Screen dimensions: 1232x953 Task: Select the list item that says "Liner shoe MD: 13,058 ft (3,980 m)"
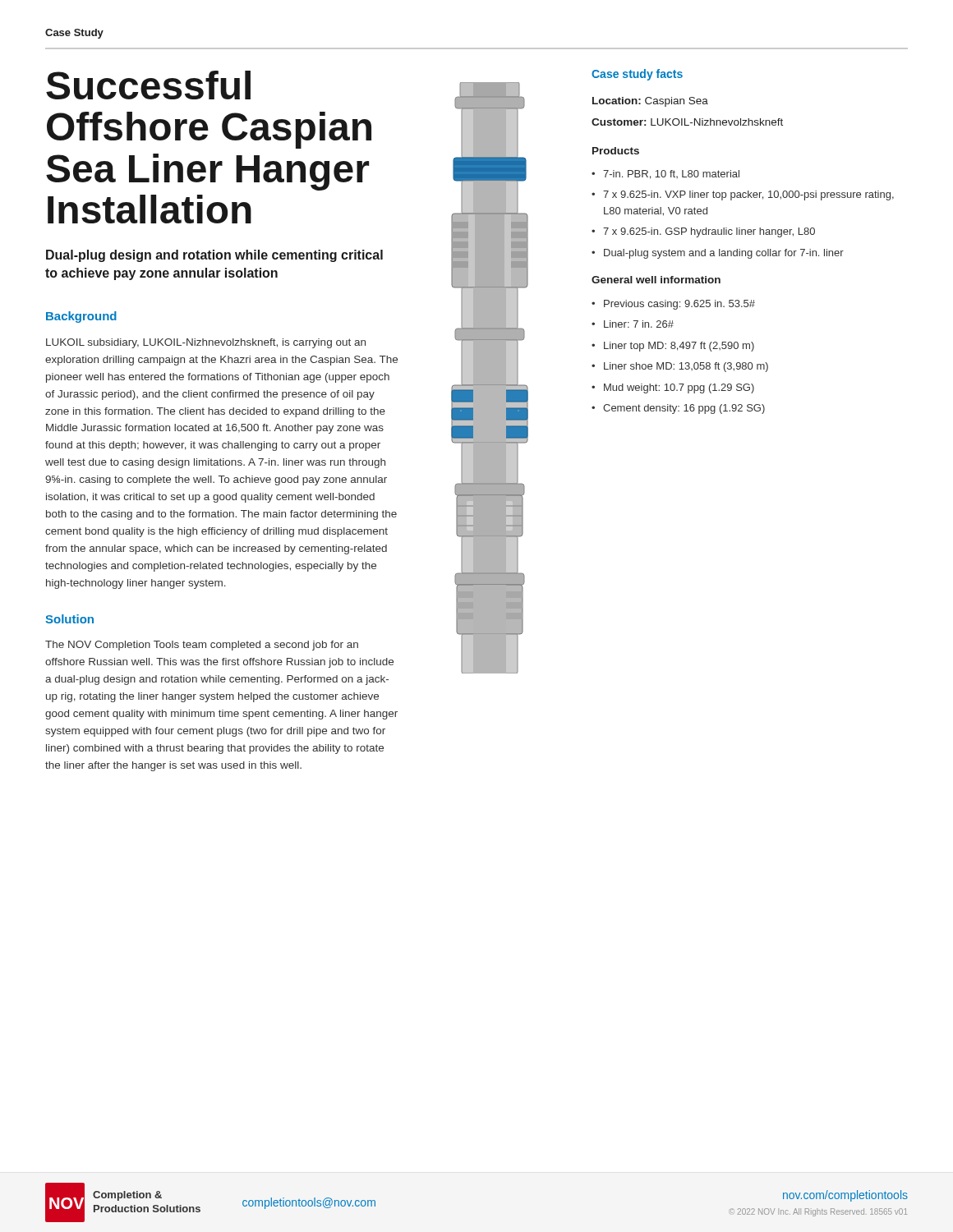686,366
